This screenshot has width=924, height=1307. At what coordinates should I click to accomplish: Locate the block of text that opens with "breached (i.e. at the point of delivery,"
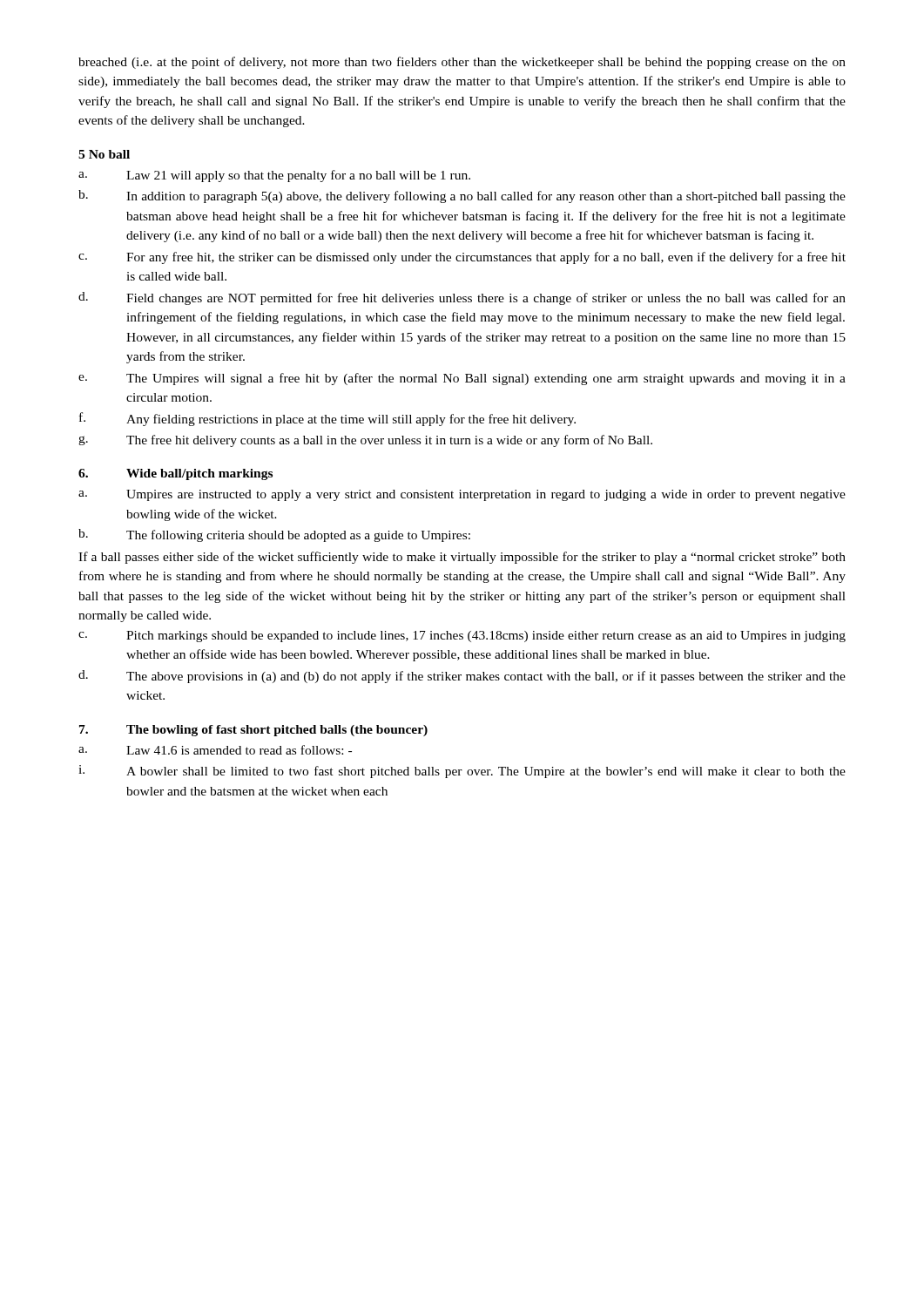point(462,91)
